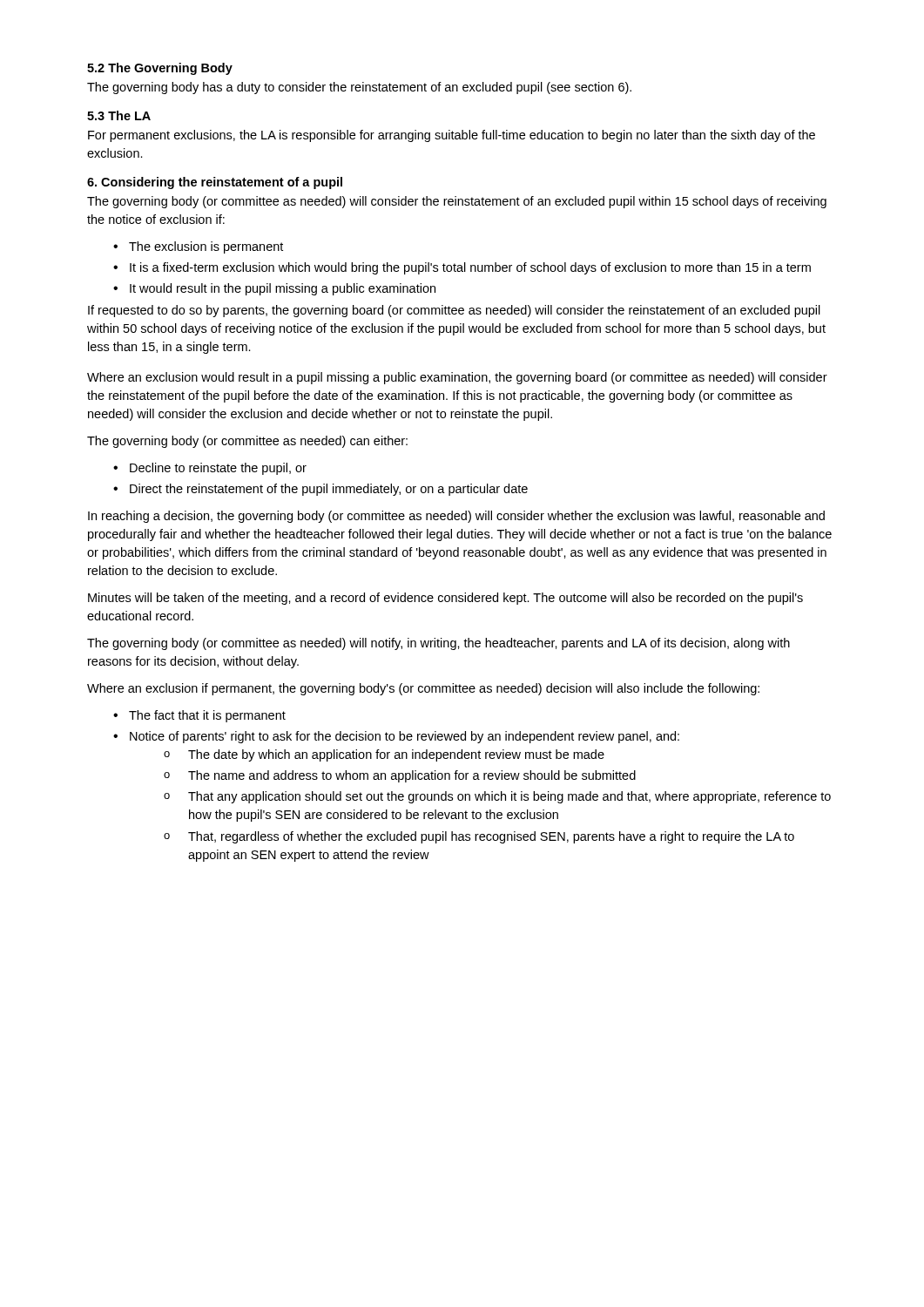The height and width of the screenshot is (1307, 924).
Task: Select the list item that says "•It would result in"
Action: pos(275,289)
